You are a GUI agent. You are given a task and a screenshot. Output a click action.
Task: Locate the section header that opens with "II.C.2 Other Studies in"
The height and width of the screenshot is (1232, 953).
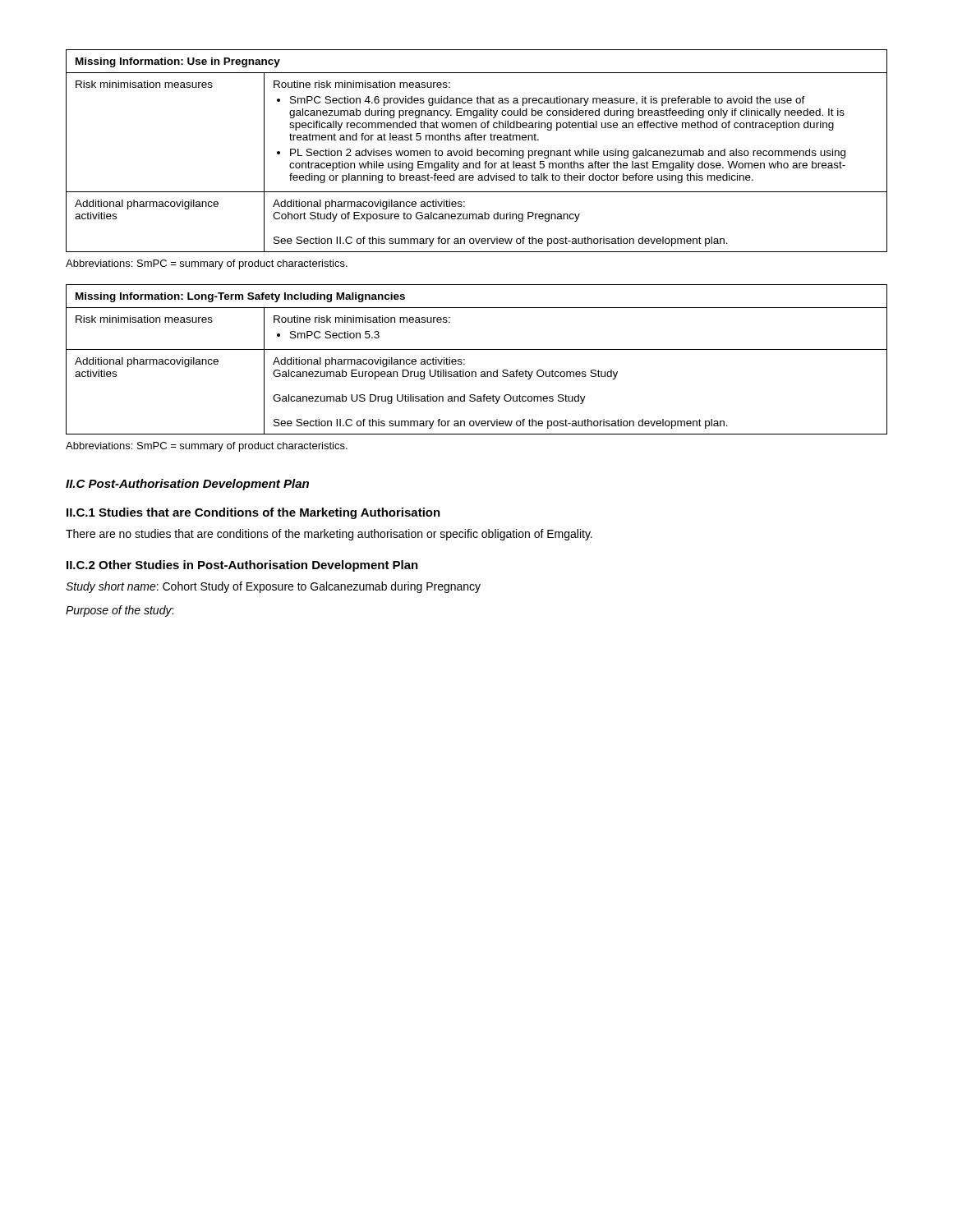(x=242, y=565)
